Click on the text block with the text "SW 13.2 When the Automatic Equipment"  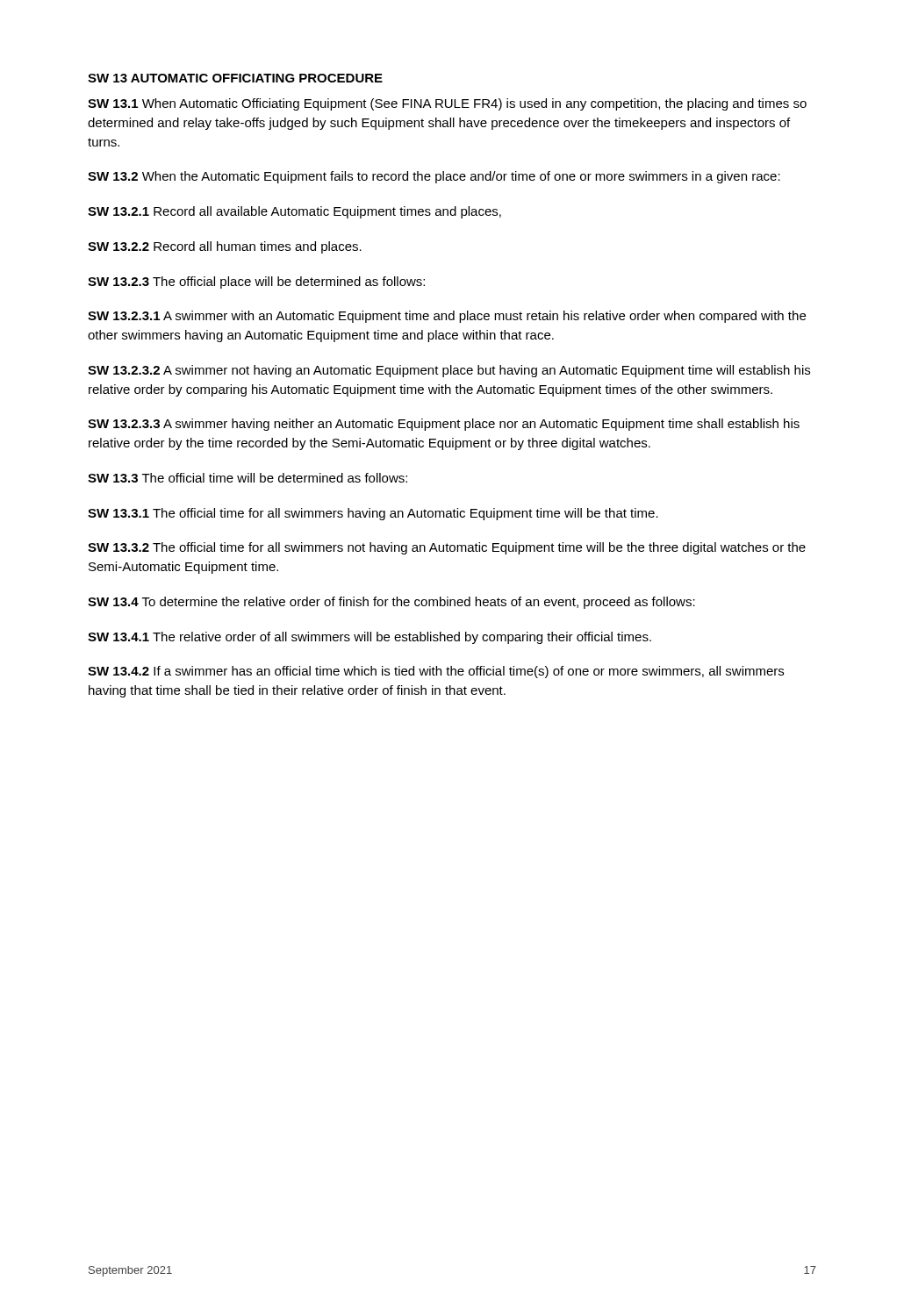[x=434, y=176]
